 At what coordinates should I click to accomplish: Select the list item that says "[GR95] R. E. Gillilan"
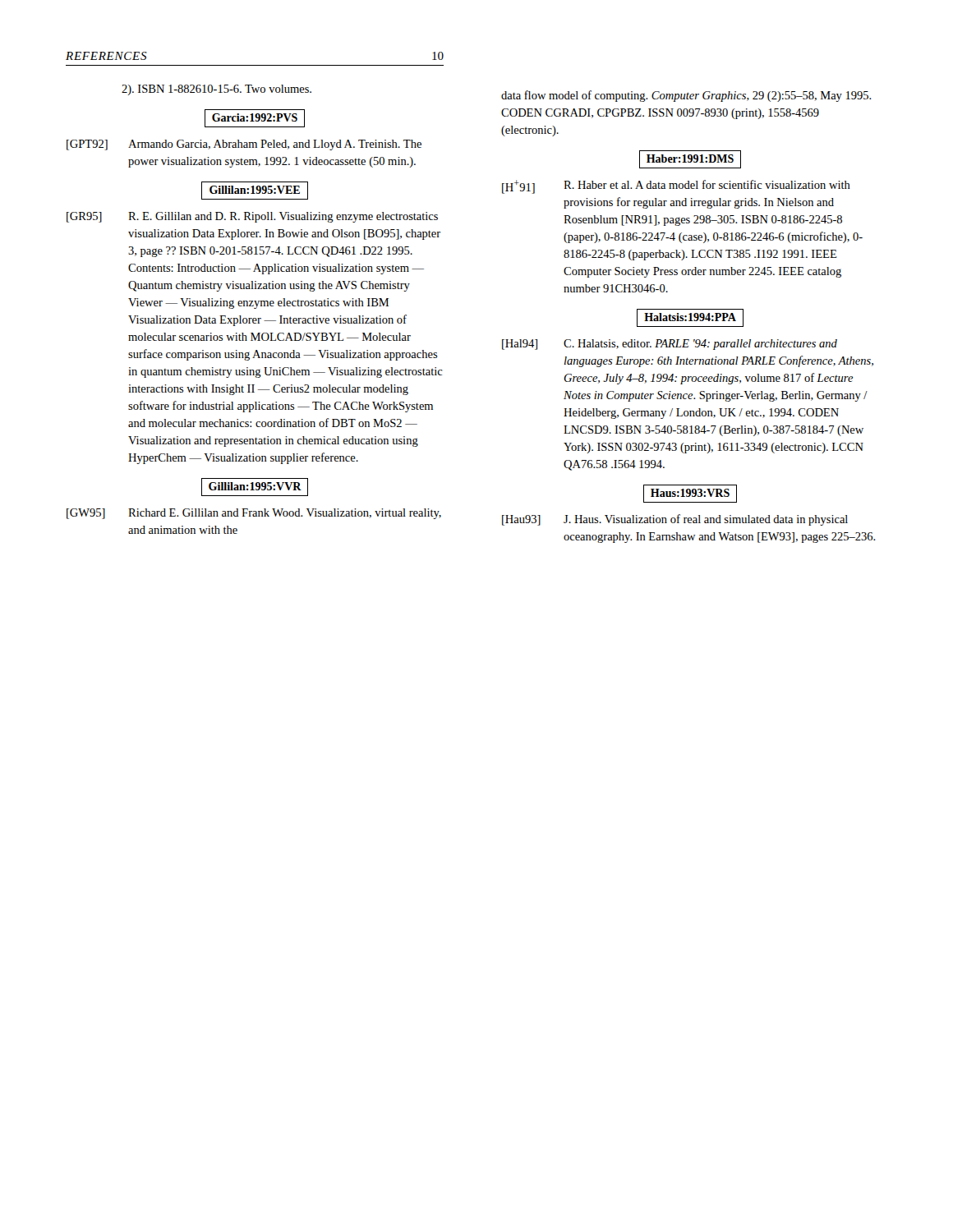pos(255,337)
